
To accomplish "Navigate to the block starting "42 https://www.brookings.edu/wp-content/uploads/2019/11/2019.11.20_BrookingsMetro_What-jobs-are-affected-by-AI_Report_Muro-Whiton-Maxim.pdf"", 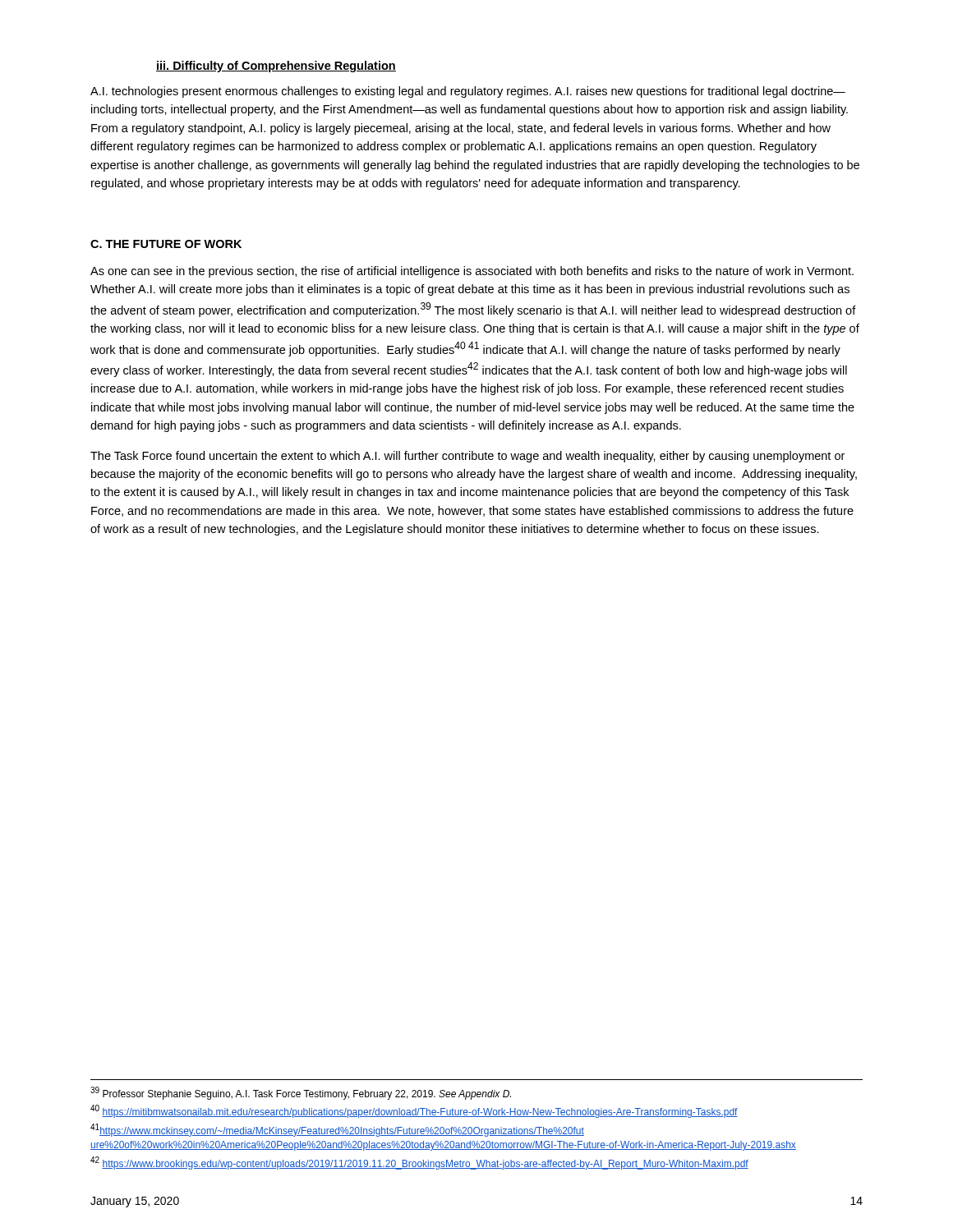I will (419, 1162).
